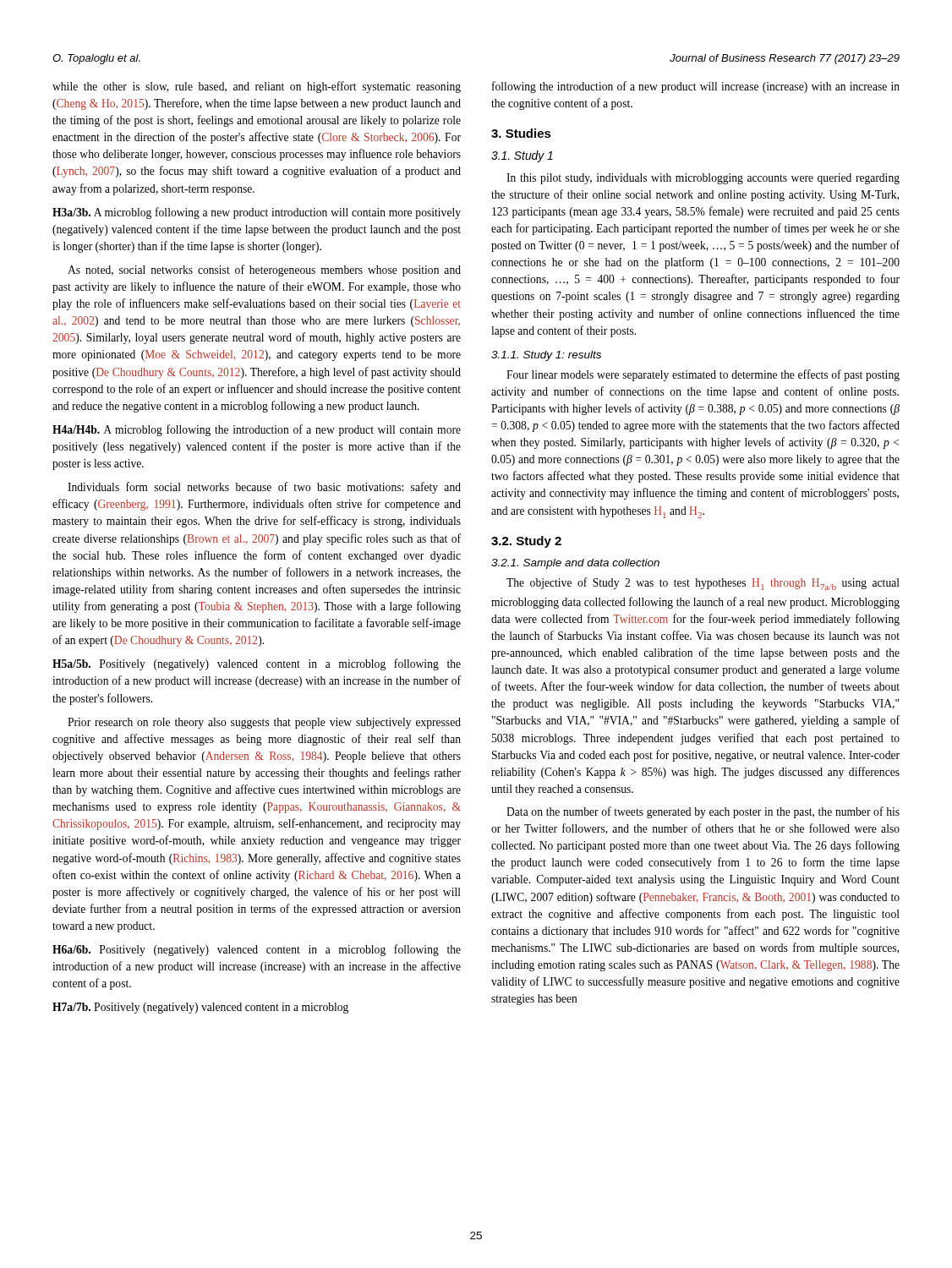The height and width of the screenshot is (1268, 952).
Task: Find the text block starting "Data on the number of tweets"
Action: (695, 906)
